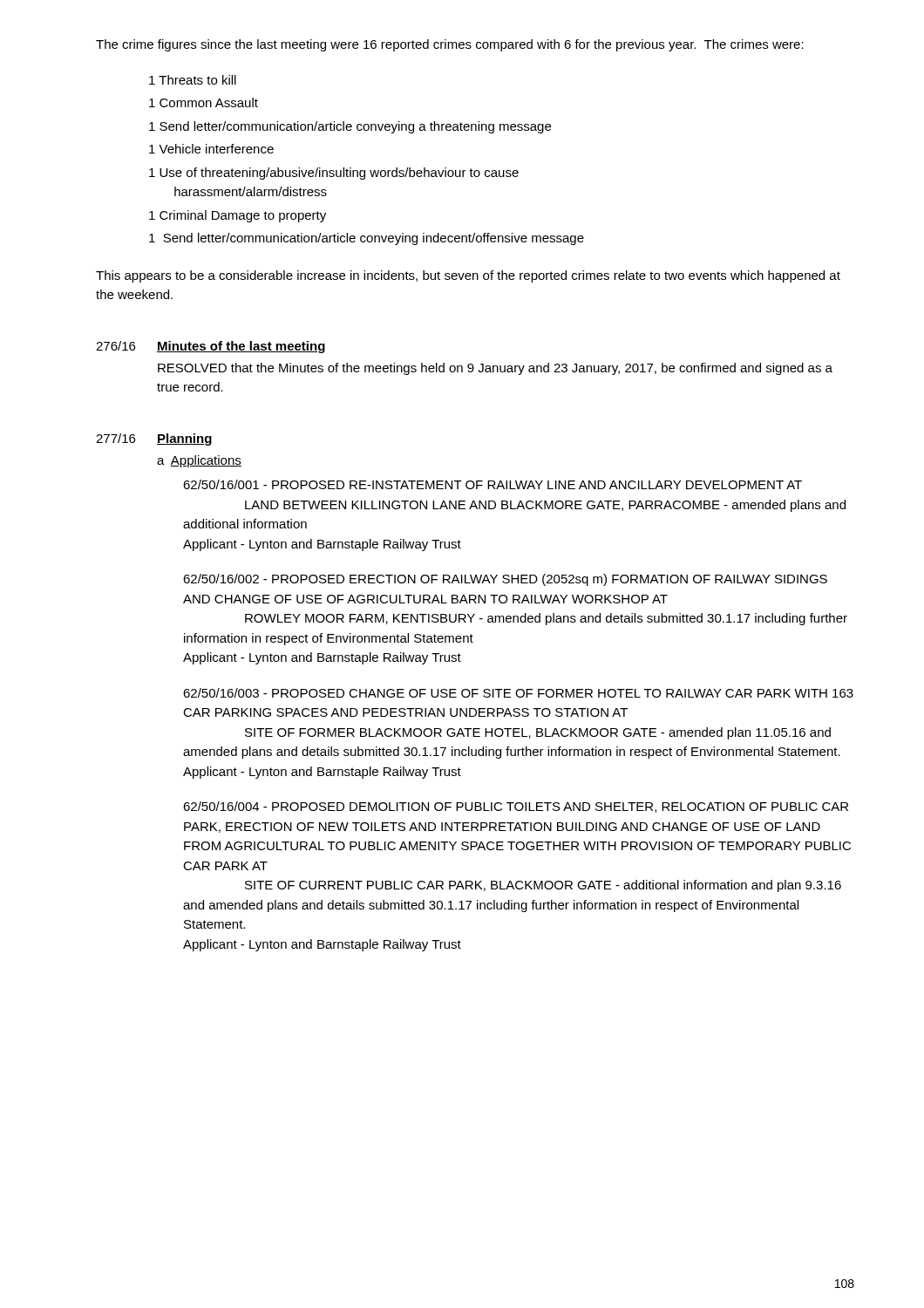This screenshot has height=1308, width=924.
Task: Navigate to the element starting "The crime figures since the last meeting were"
Action: pyautogui.click(x=450, y=44)
